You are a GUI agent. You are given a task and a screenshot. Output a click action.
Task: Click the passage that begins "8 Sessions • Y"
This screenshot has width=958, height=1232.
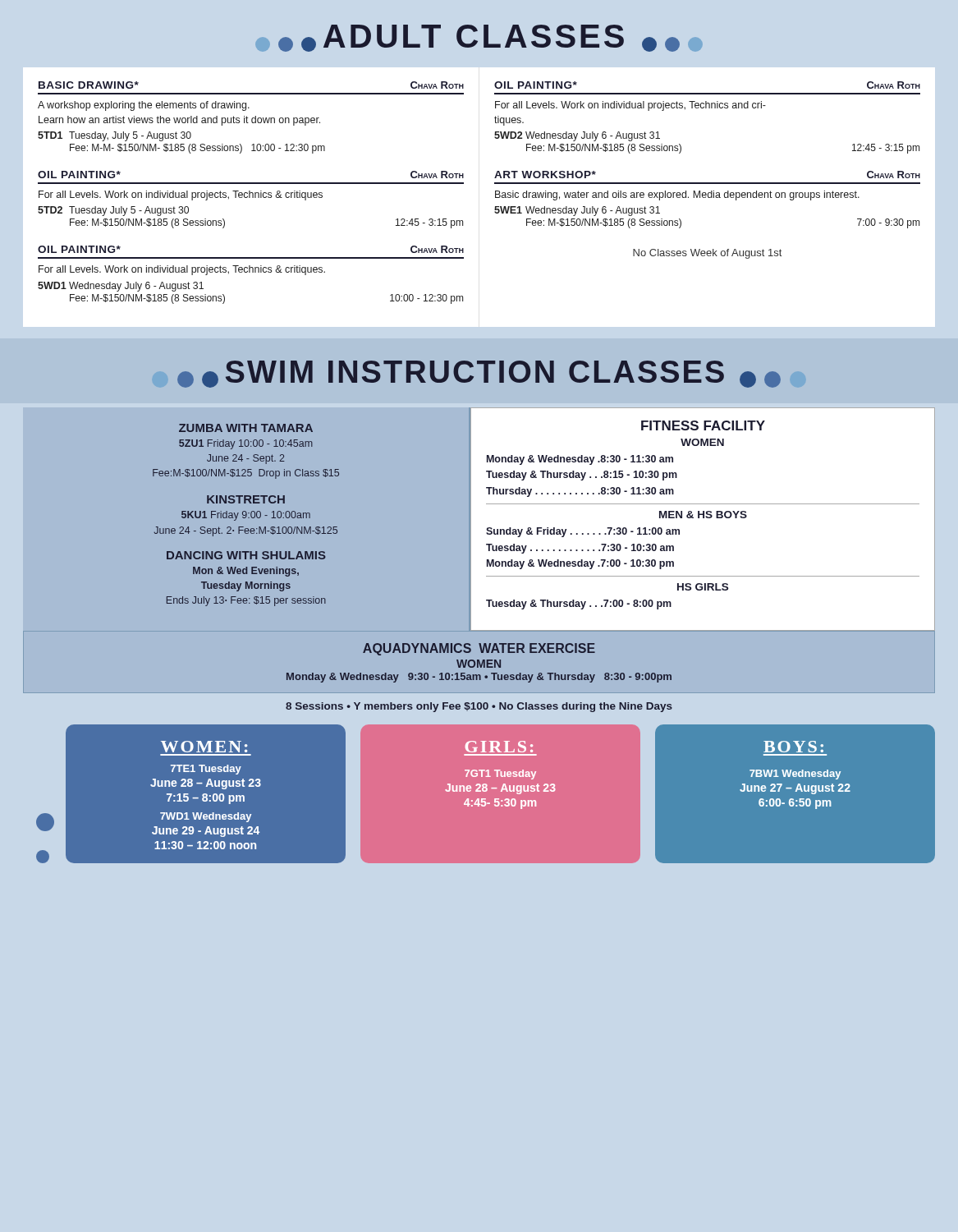[x=479, y=706]
